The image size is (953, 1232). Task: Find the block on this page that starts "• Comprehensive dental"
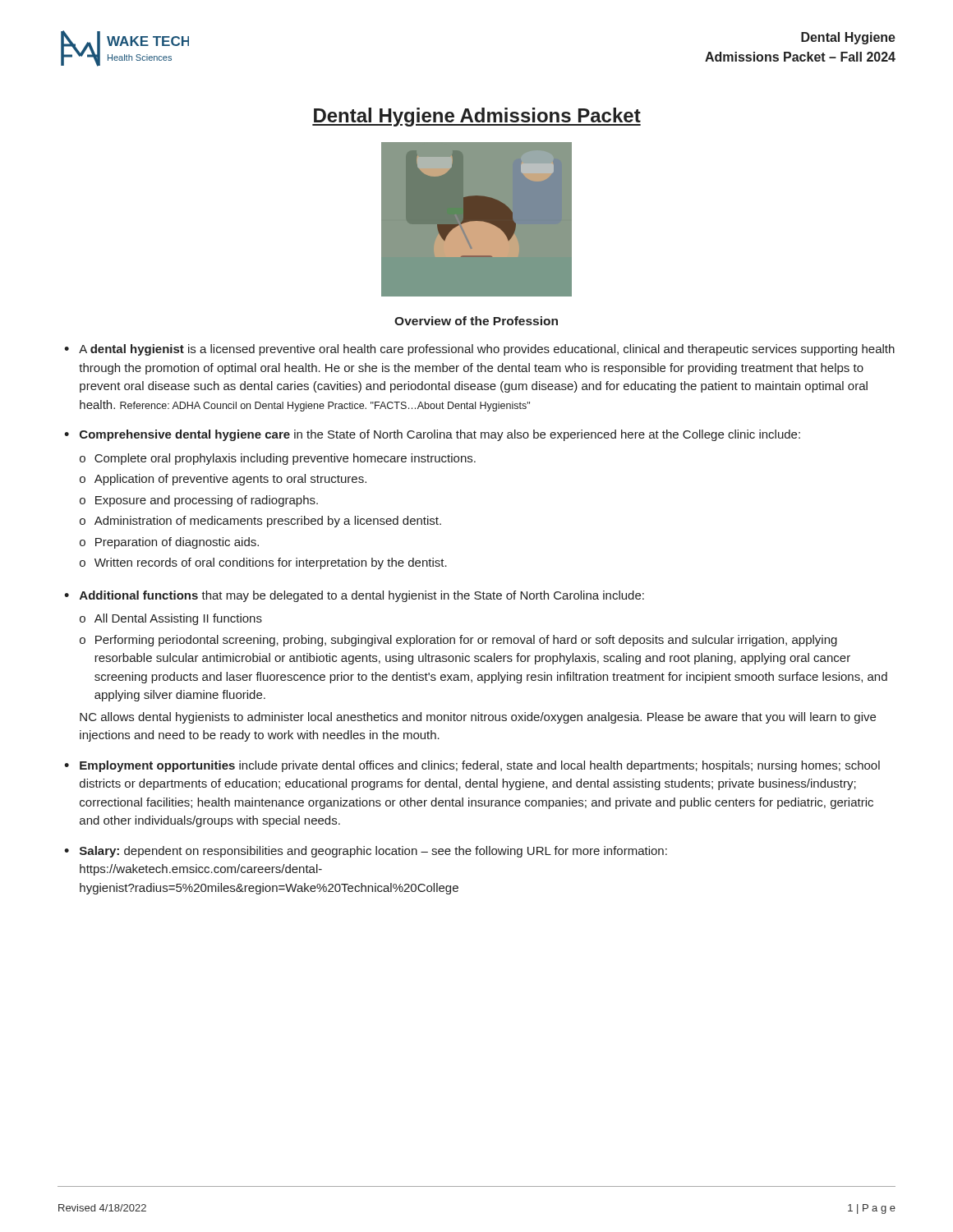point(432,435)
